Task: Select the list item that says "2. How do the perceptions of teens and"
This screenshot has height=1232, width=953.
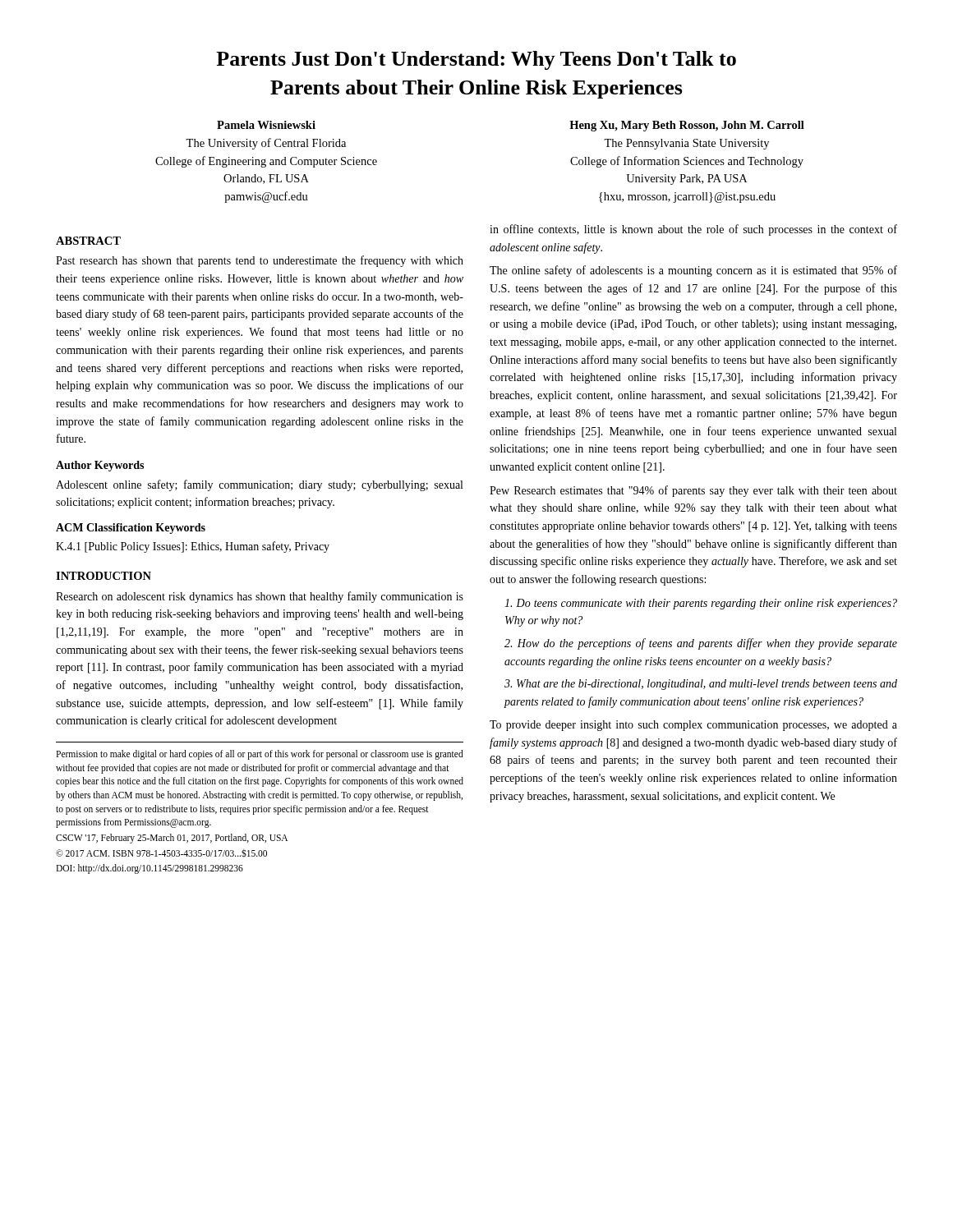Action: coord(701,652)
